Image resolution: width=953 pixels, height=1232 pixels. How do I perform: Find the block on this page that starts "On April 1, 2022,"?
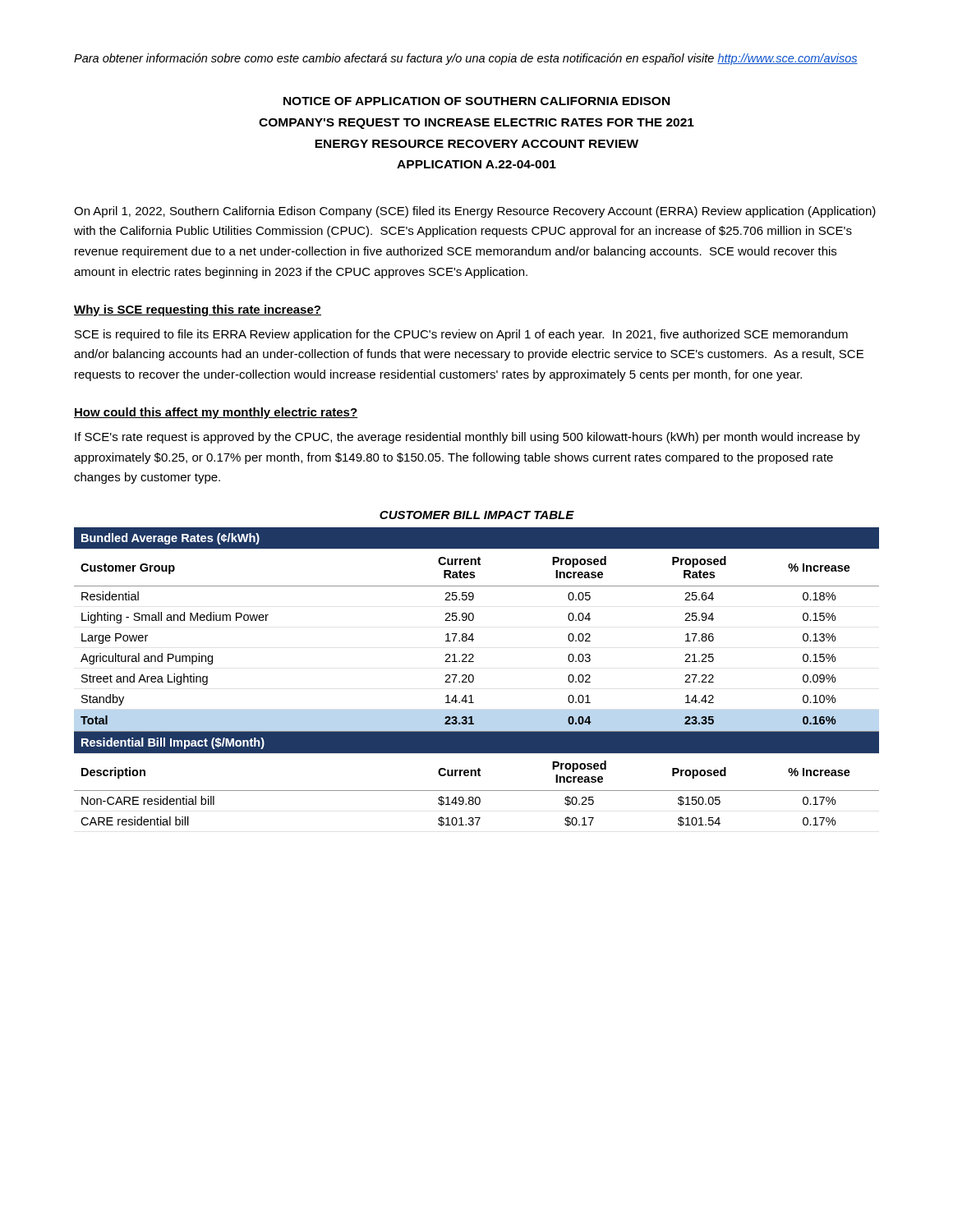475,241
